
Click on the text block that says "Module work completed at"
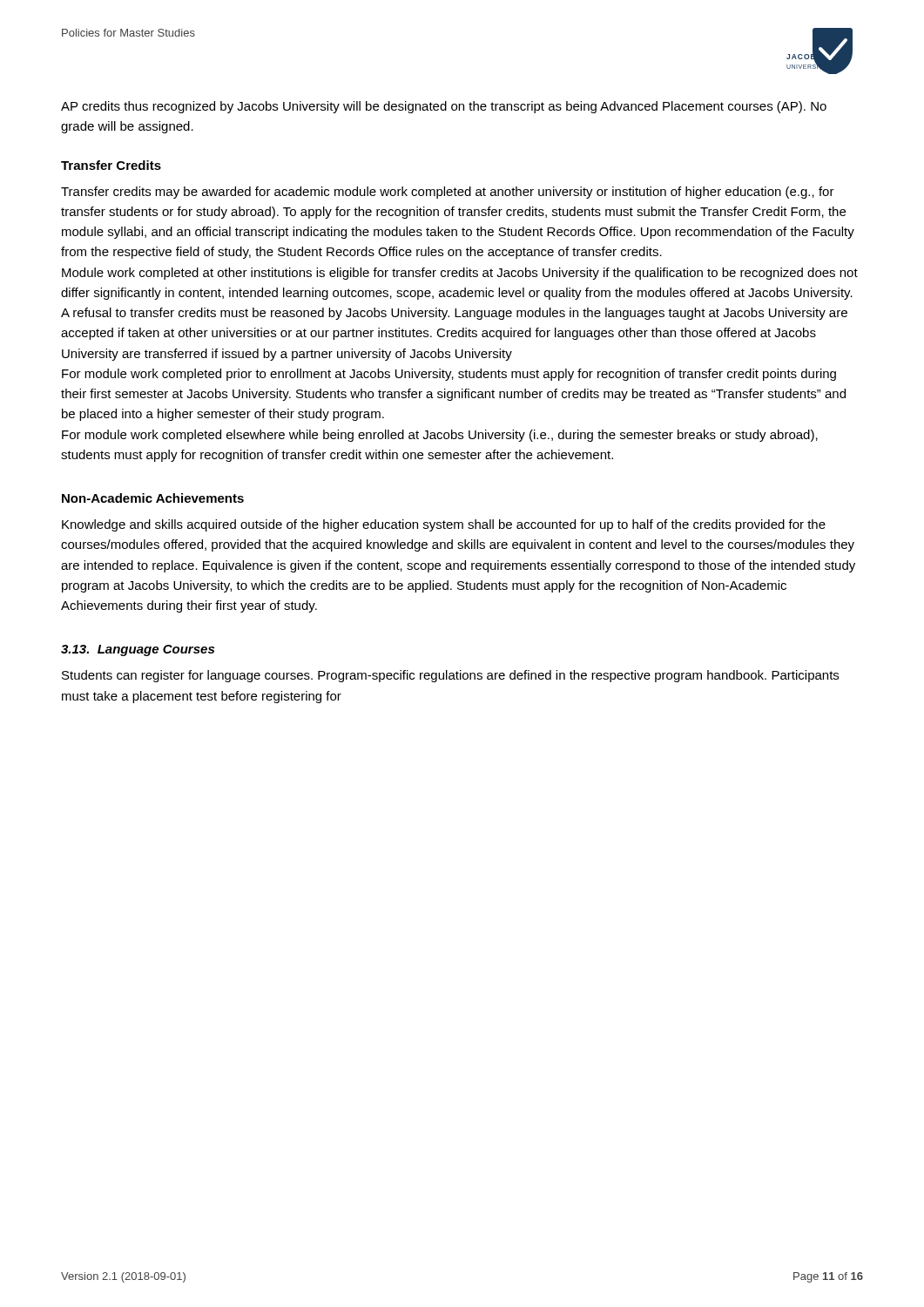[459, 312]
